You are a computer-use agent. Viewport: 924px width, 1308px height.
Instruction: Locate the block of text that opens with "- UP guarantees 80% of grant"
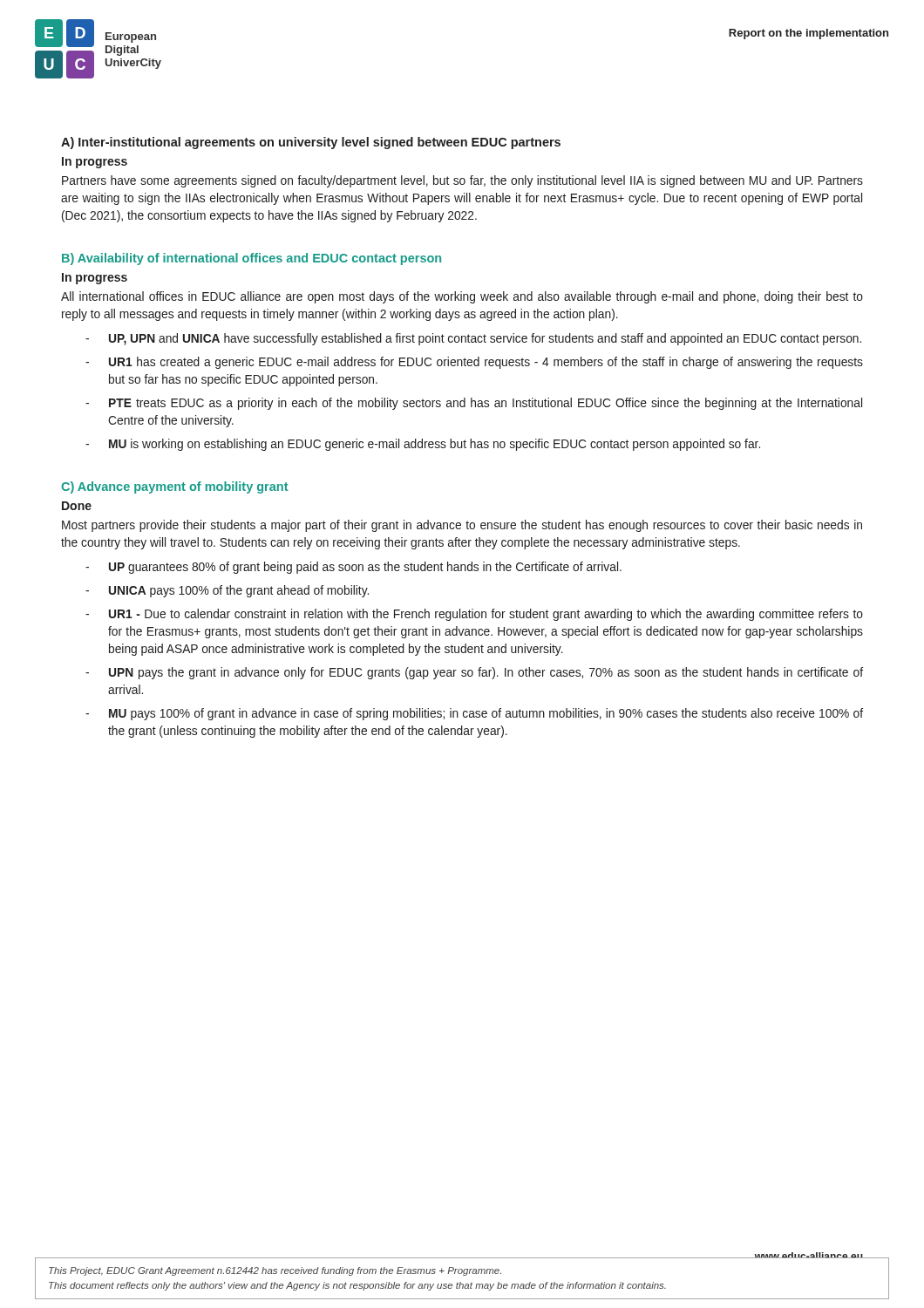tap(462, 568)
